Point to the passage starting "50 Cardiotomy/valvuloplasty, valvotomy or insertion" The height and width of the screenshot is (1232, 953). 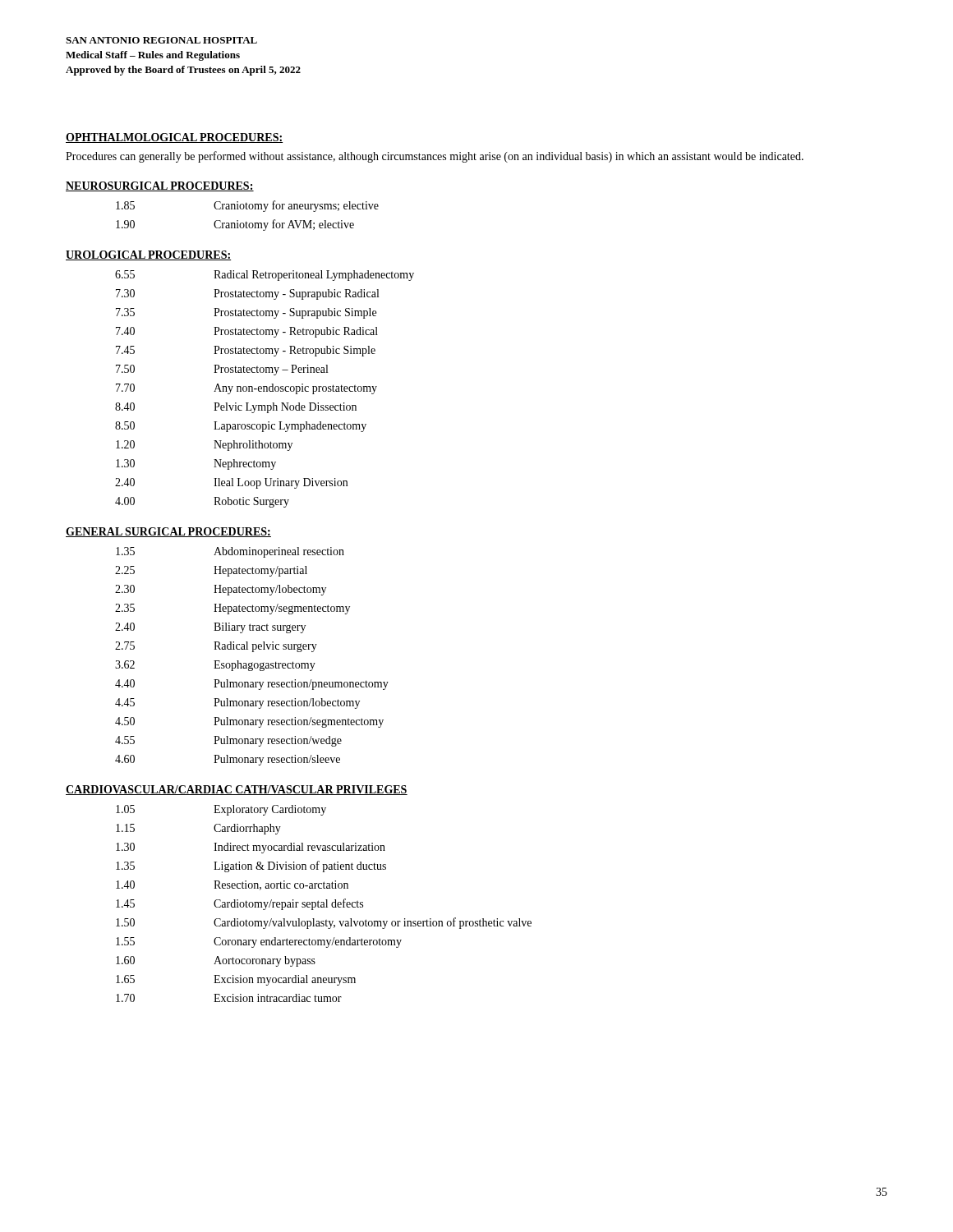476,923
